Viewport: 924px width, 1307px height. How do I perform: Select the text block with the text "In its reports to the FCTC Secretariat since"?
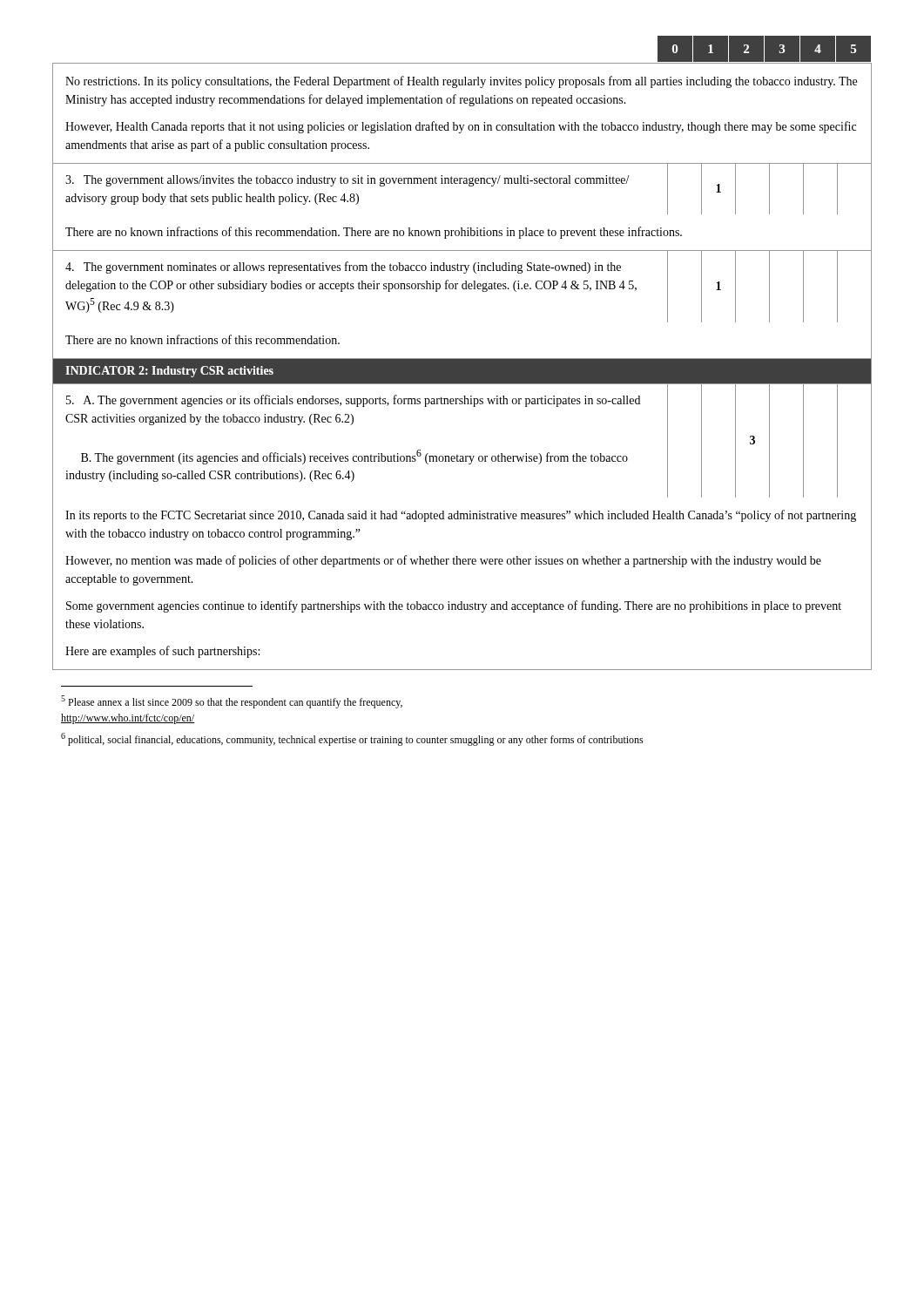click(x=461, y=524)
